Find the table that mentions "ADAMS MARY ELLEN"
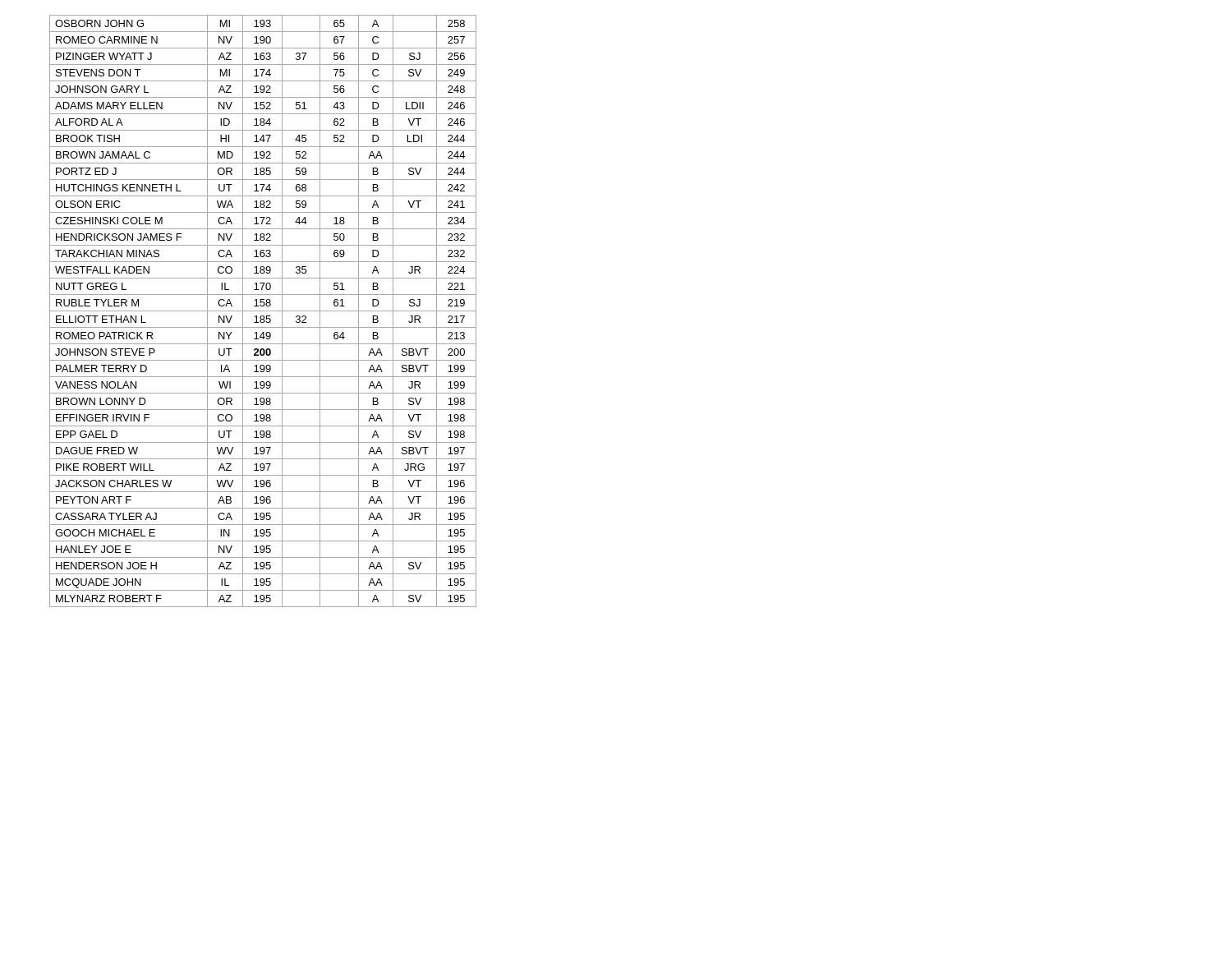 pos(616,311)
